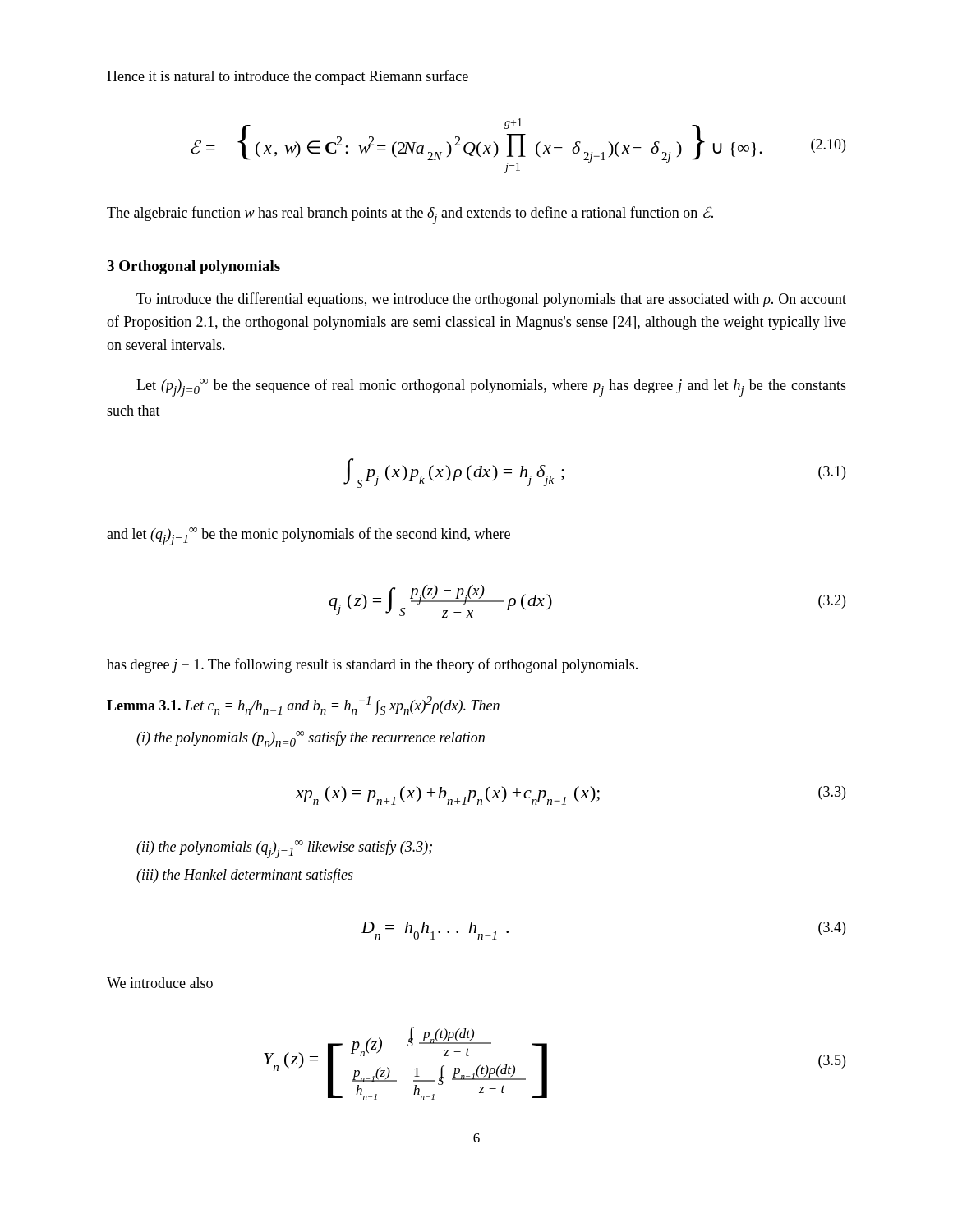Click on the block starting "We introduce also"

pos(160,983)
